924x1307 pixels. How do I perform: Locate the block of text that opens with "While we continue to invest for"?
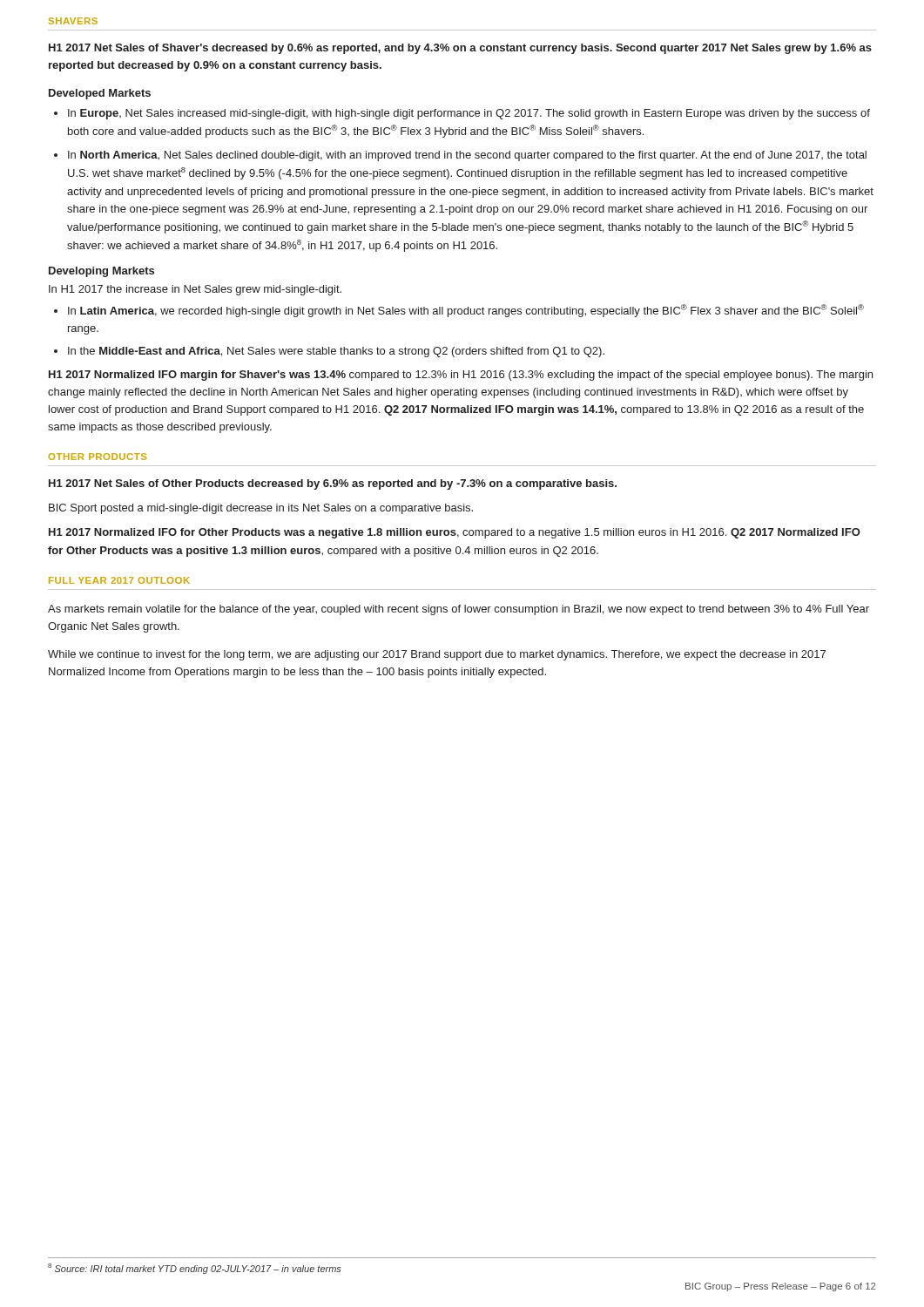(x=437, y=663)
